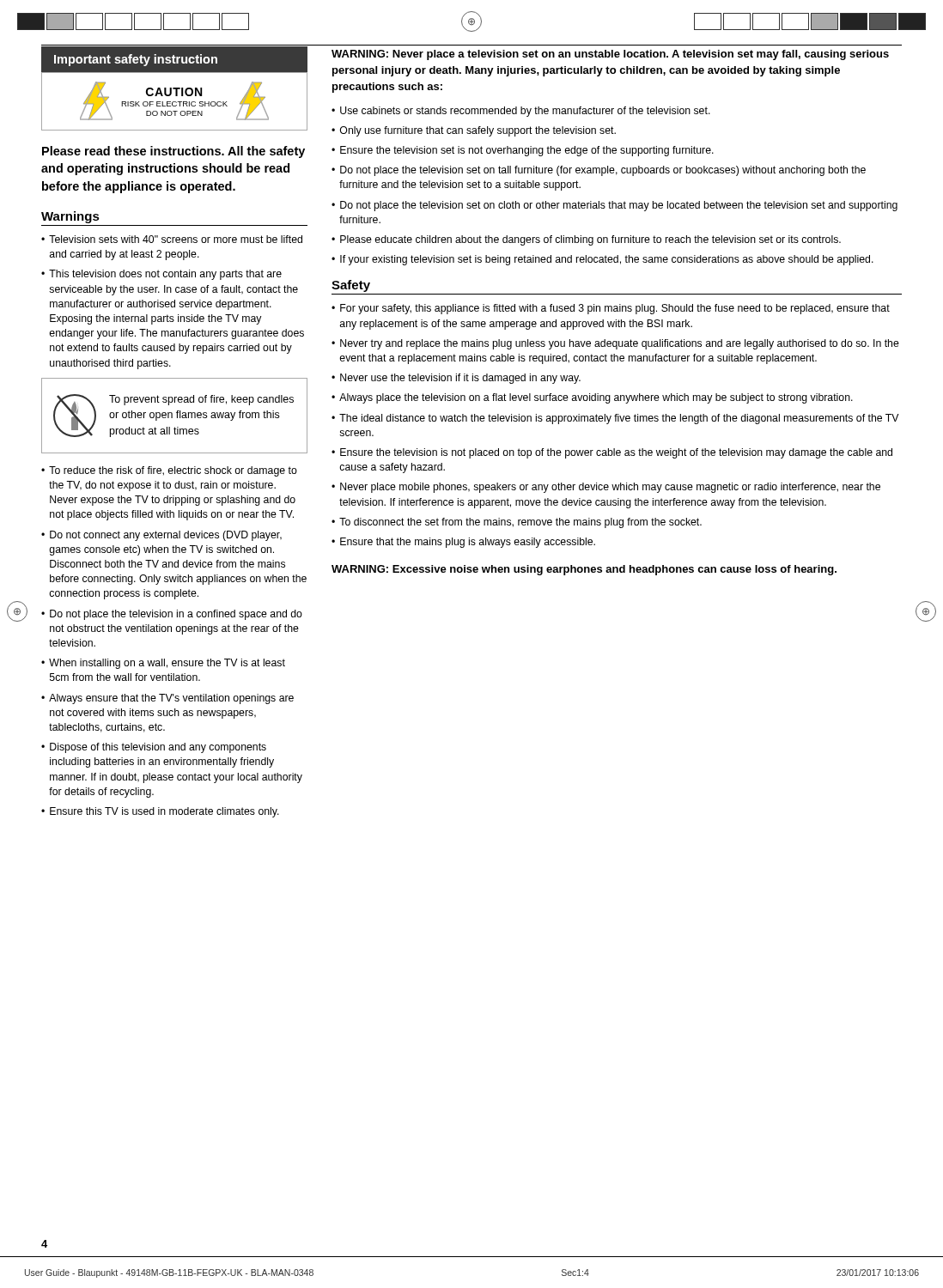Screen dimensions: 1288x943
Task: Find the block starting "• Television sets with 40""
Action: coord(174,247)
